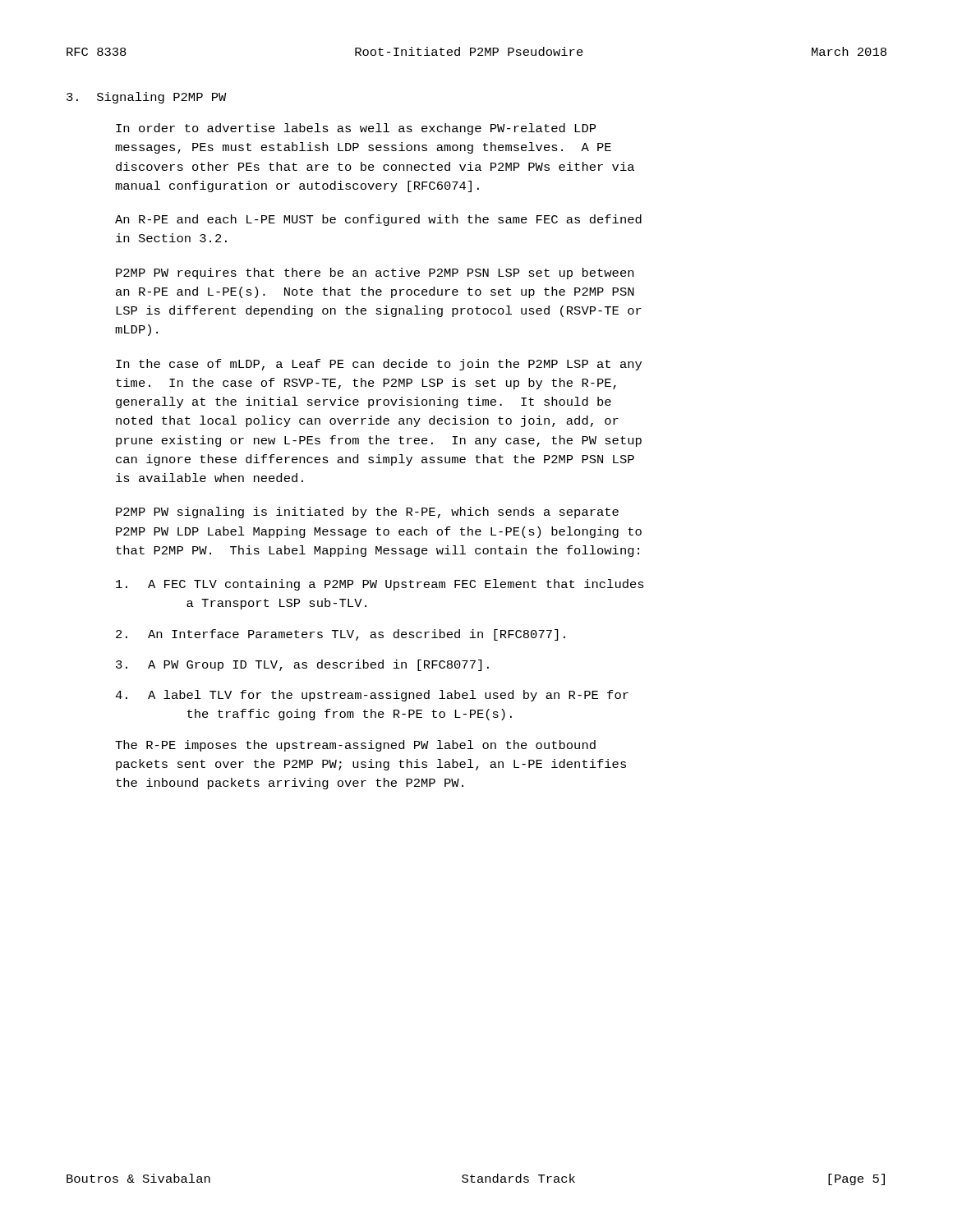The image size is (953, 1232).
Task: Point to the element starting "In the case of mLDP, a Leaf PE"
Action: pyautogui.click(x=379, y=422)
